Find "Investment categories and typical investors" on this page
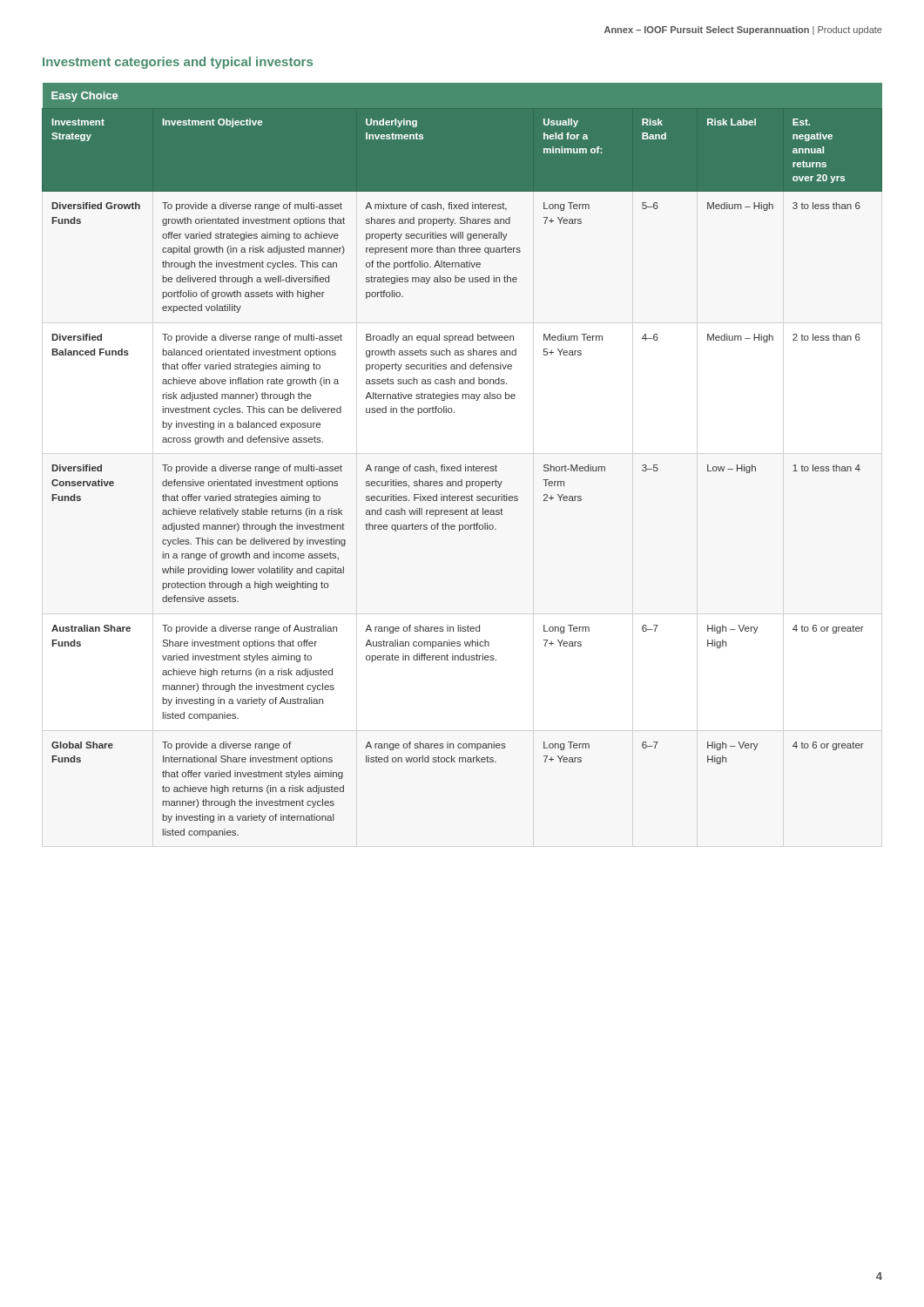Viewport: 924px width, 1307px height. tap(178, 61)
